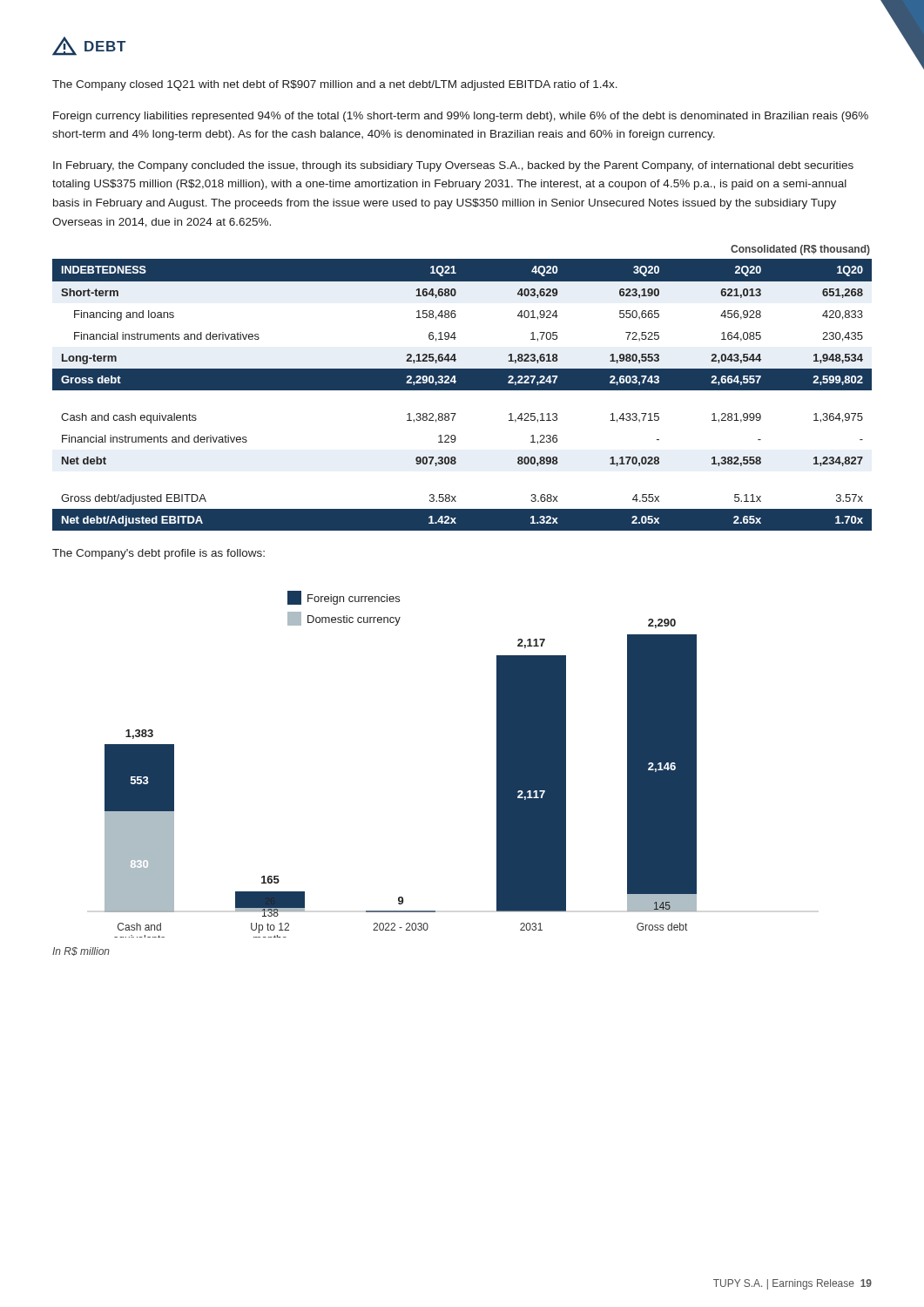Navigate to the region starting "In February, the Company concluded the"
Image resolution: width=924 pixels, height=1307 pixels.
pos(453,193)
